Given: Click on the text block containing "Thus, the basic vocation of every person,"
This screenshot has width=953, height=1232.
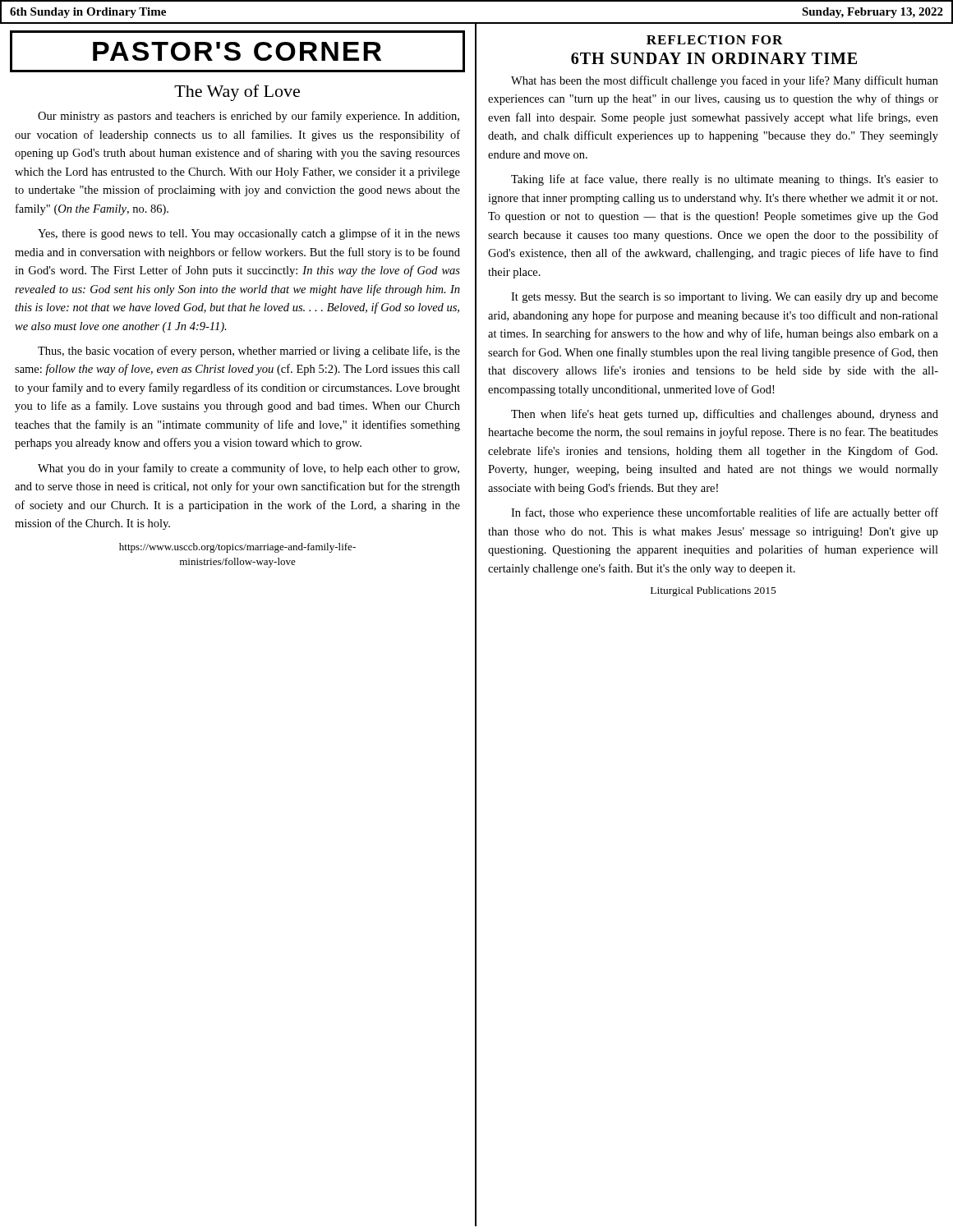Looking at the screenshot, I should click(x=237, y=397).
